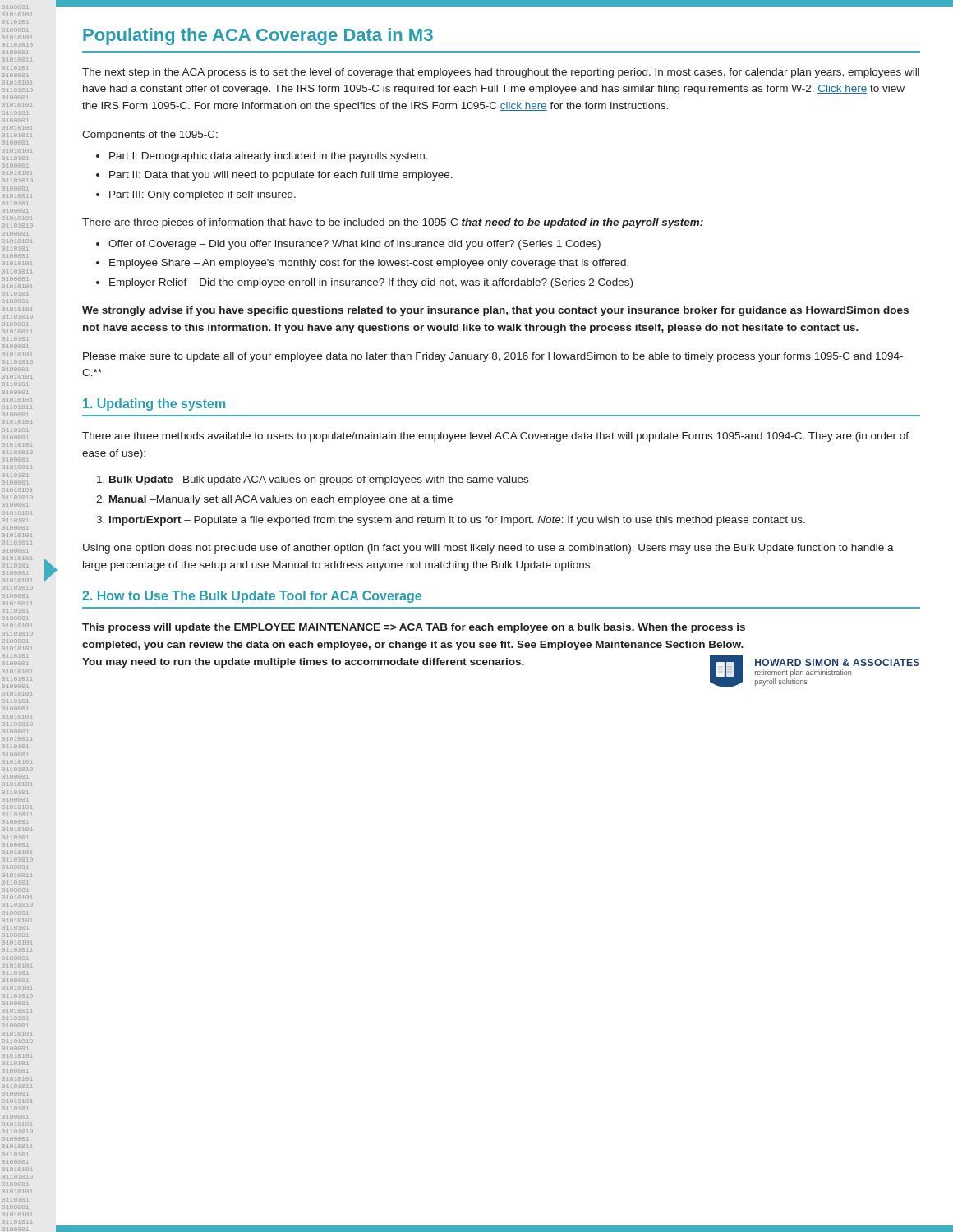Viewport: 953px width, 1232px height.
Task: Point to the block beginning "Manual –Manually set all ACA values"
Action: point(274,500)
